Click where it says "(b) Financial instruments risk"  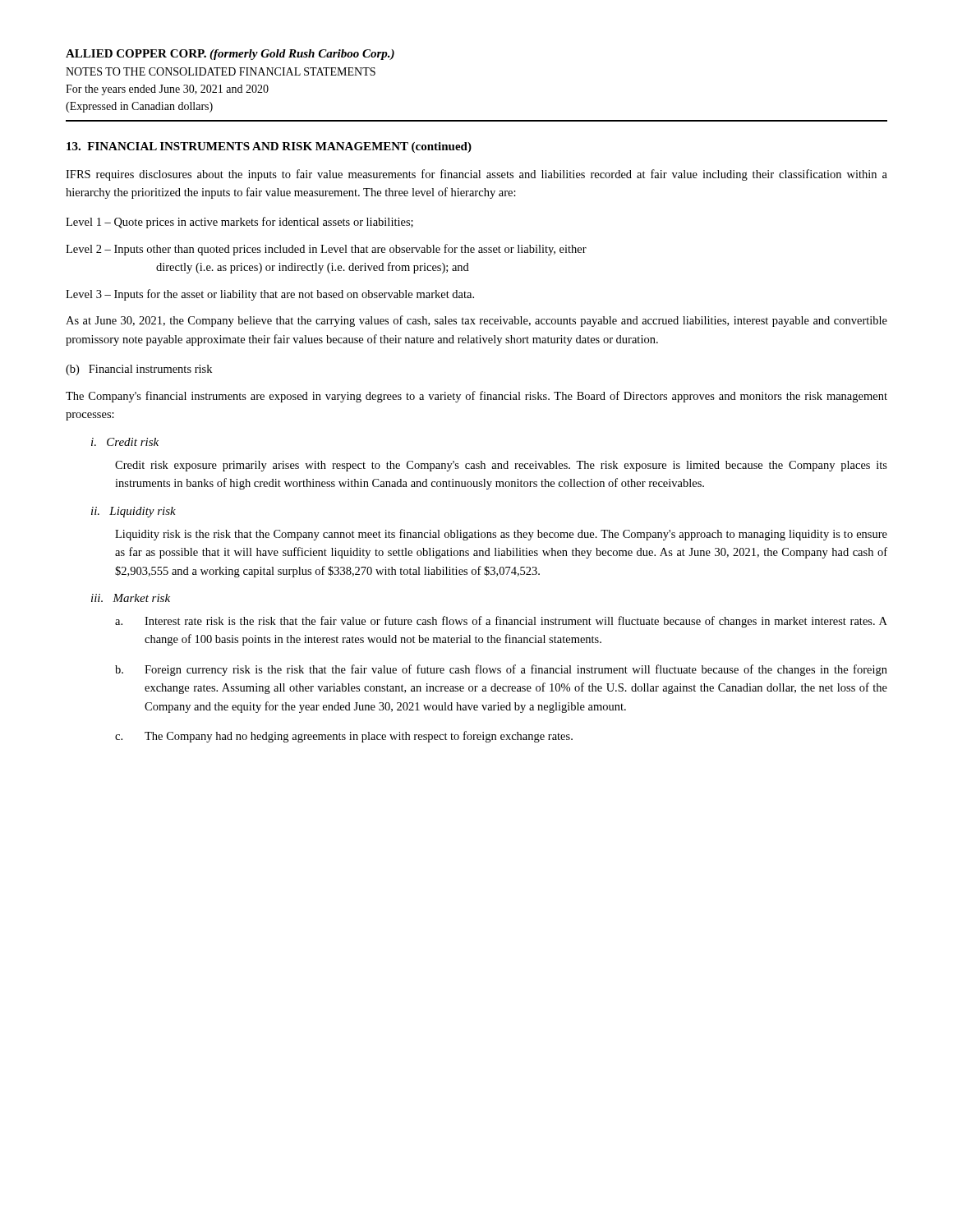[139, 369]
